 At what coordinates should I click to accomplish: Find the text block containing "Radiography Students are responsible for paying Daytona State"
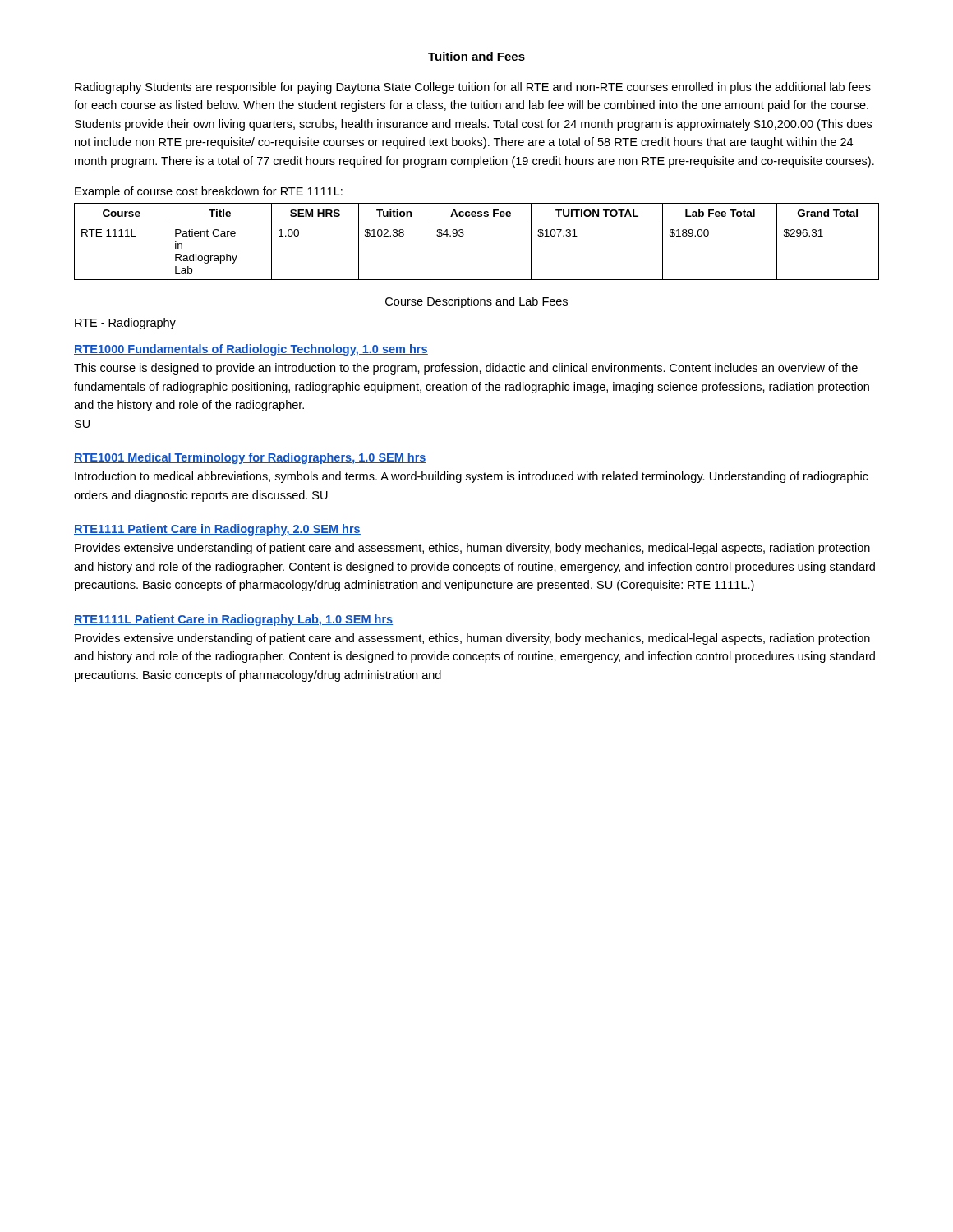[474, 124]
